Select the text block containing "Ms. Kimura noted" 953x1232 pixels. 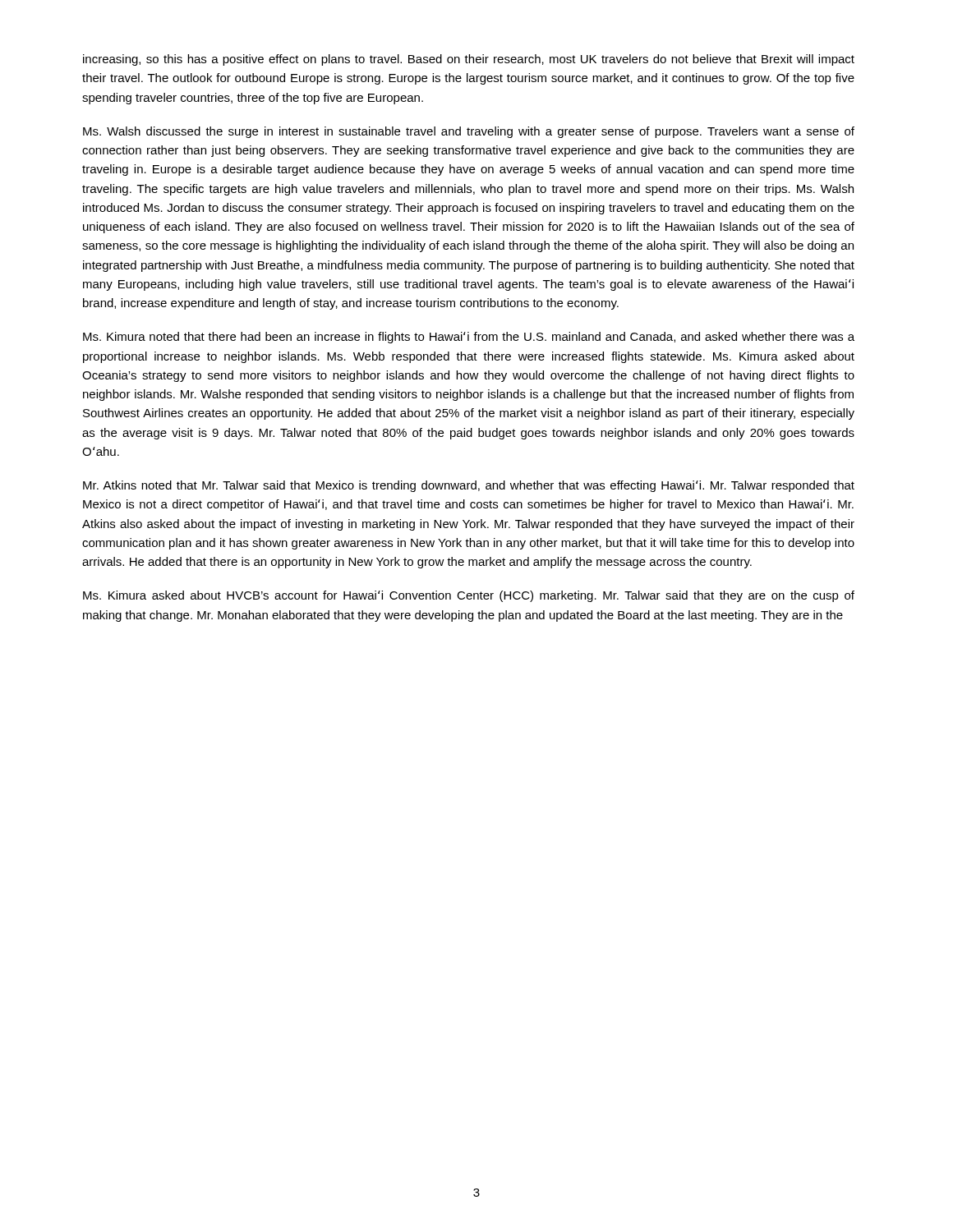(468, 394)
